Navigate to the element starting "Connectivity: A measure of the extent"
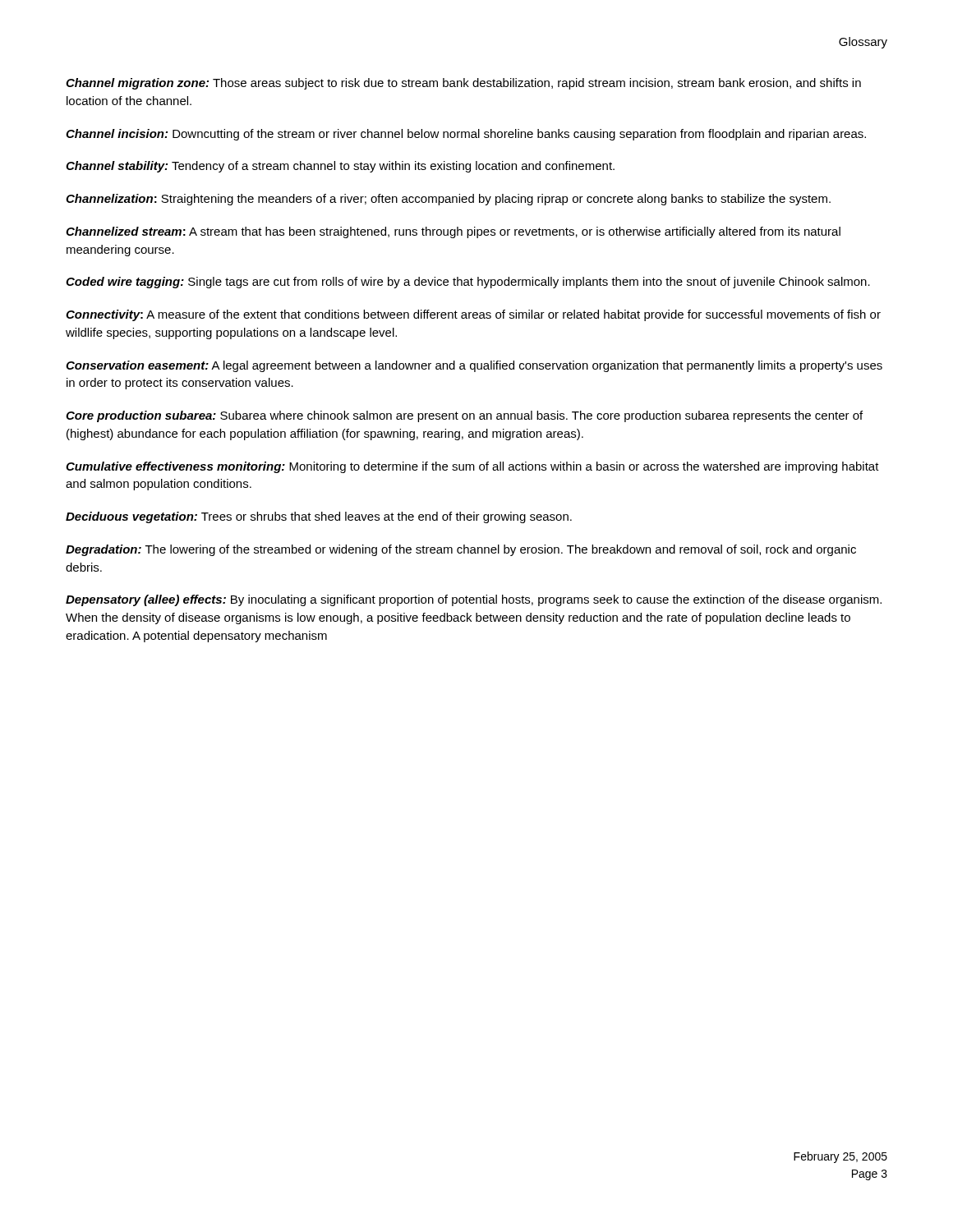Image resolution: width=953 pixels, height=1232 pixels. click(x=473, y=323)
